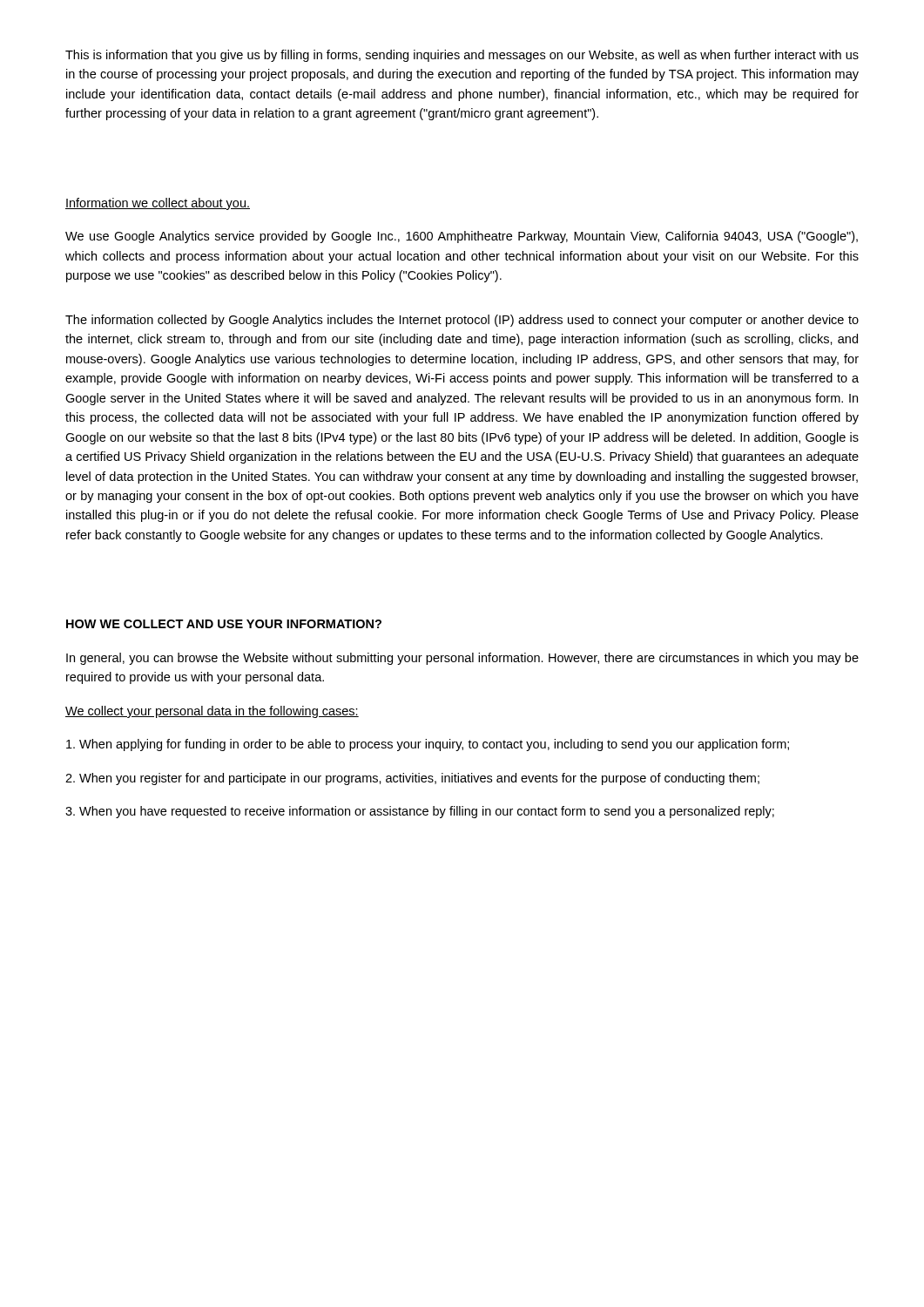Select the text block that reads "This is information that you give"

pos(462,84)
